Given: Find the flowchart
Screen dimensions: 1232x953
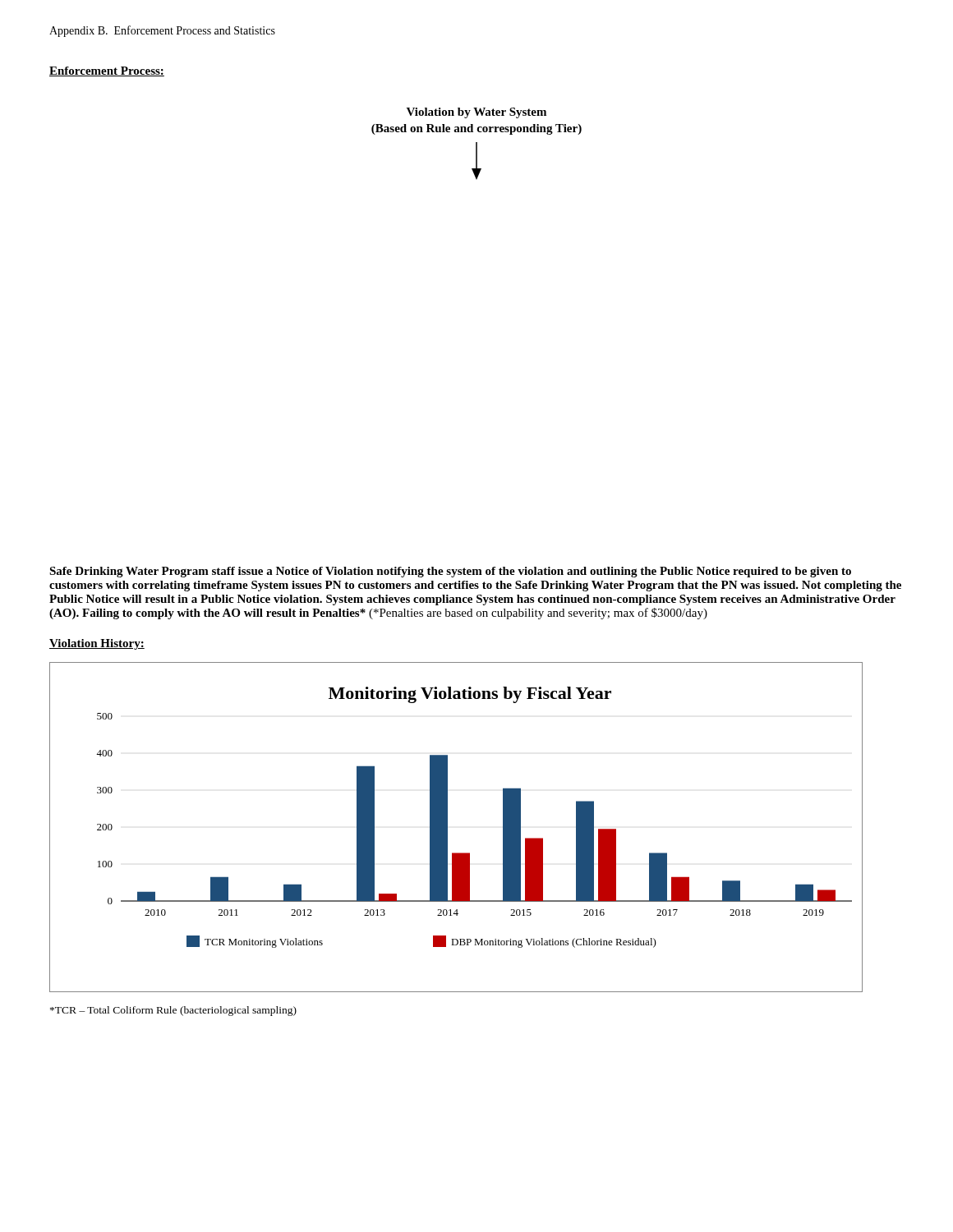Looking at the screenshot, I should (x=476, y=361).
